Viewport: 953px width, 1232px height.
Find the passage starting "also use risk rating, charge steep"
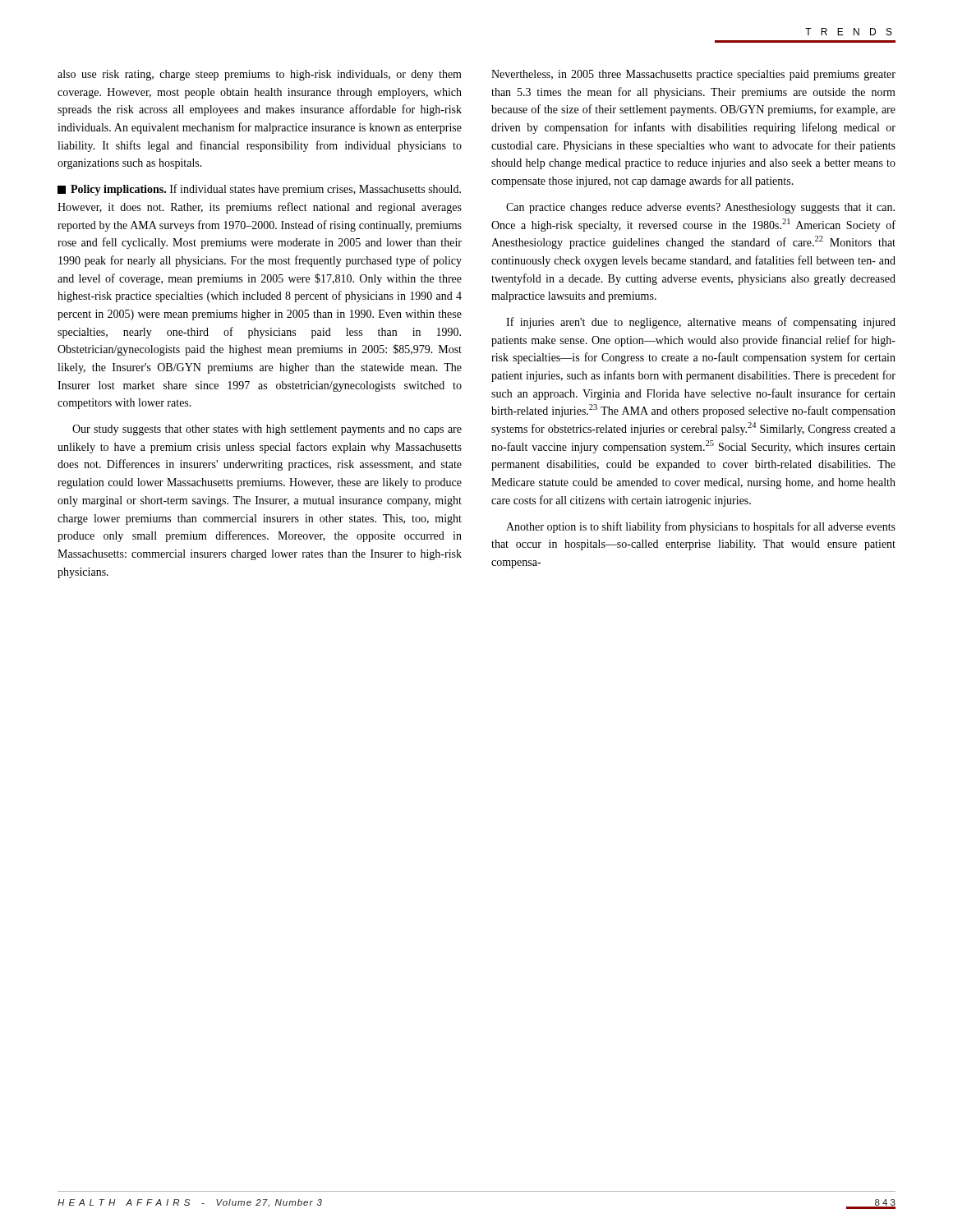260,119
